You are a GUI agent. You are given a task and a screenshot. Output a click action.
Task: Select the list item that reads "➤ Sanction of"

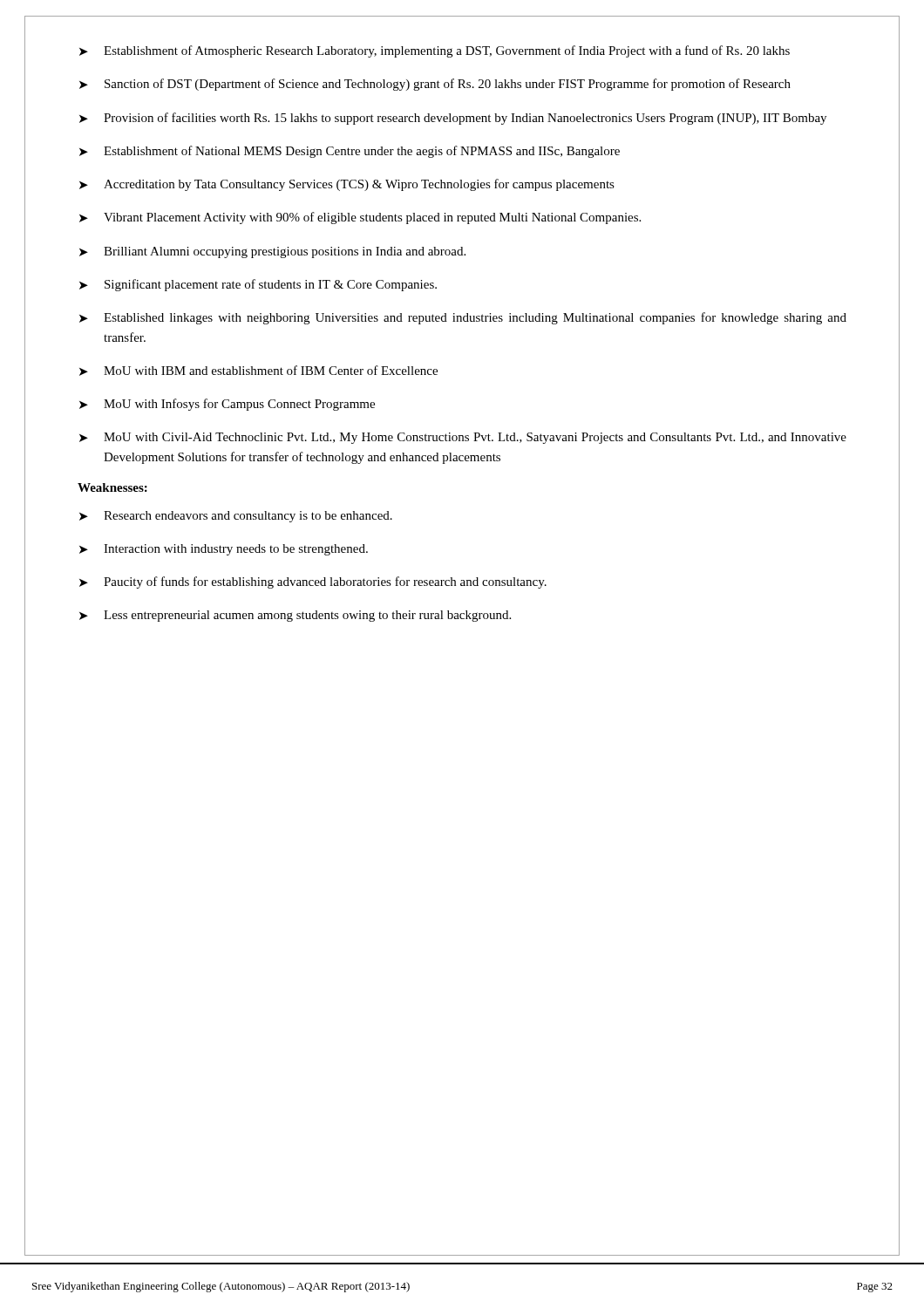(x=462, y=85)
